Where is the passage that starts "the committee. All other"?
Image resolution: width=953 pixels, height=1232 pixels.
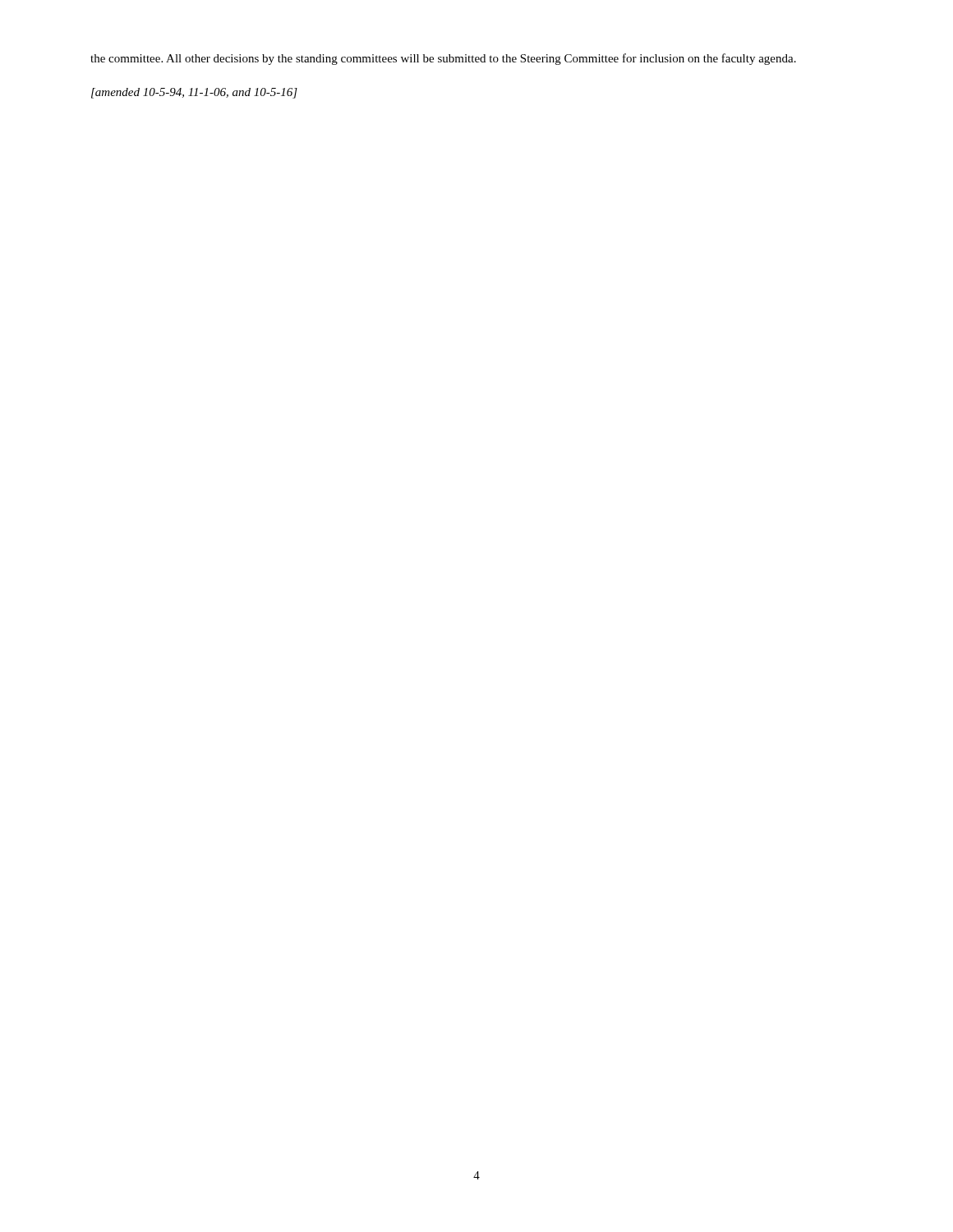443,58
